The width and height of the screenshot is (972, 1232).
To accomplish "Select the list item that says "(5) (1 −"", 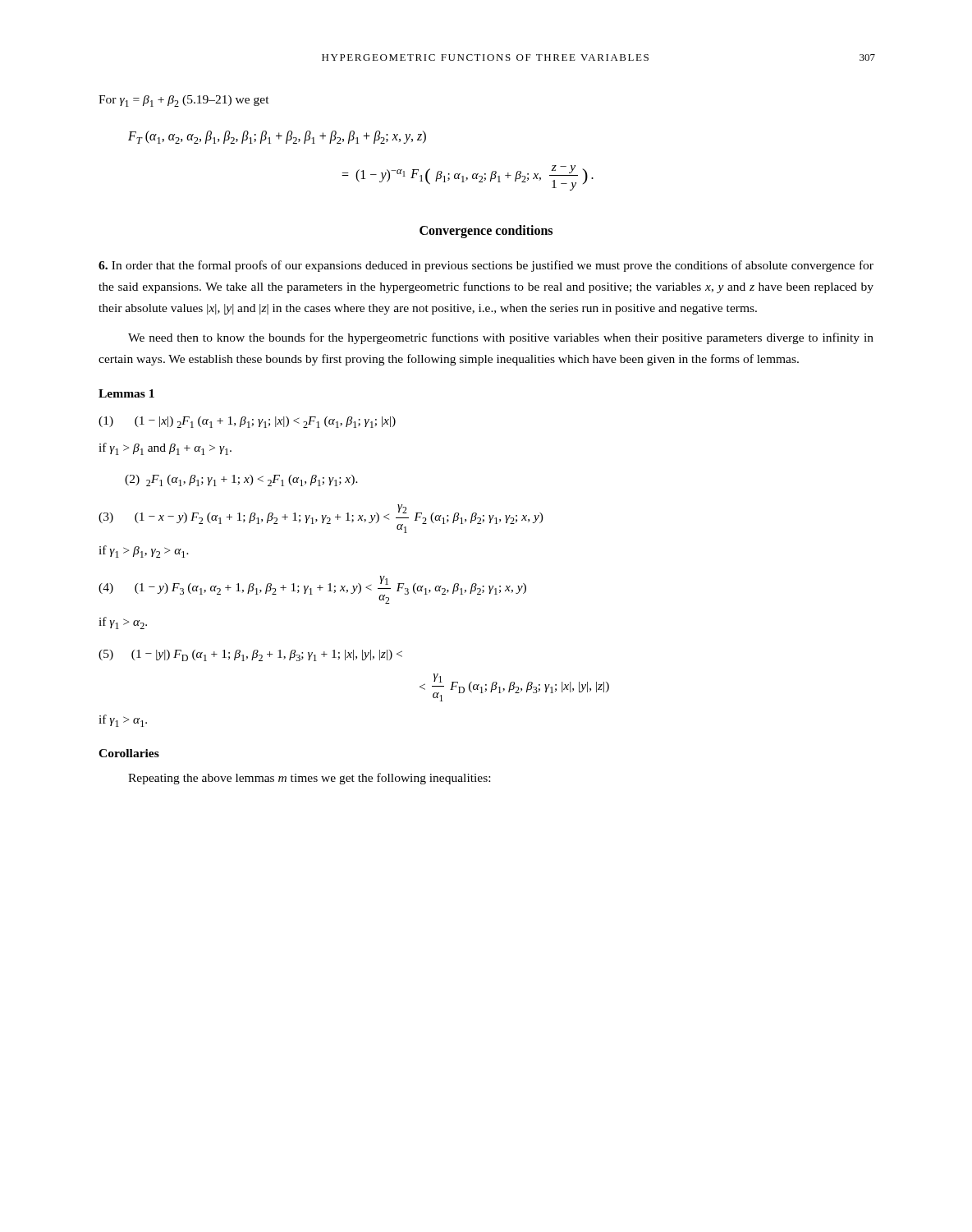I will [x=486, y=673].
